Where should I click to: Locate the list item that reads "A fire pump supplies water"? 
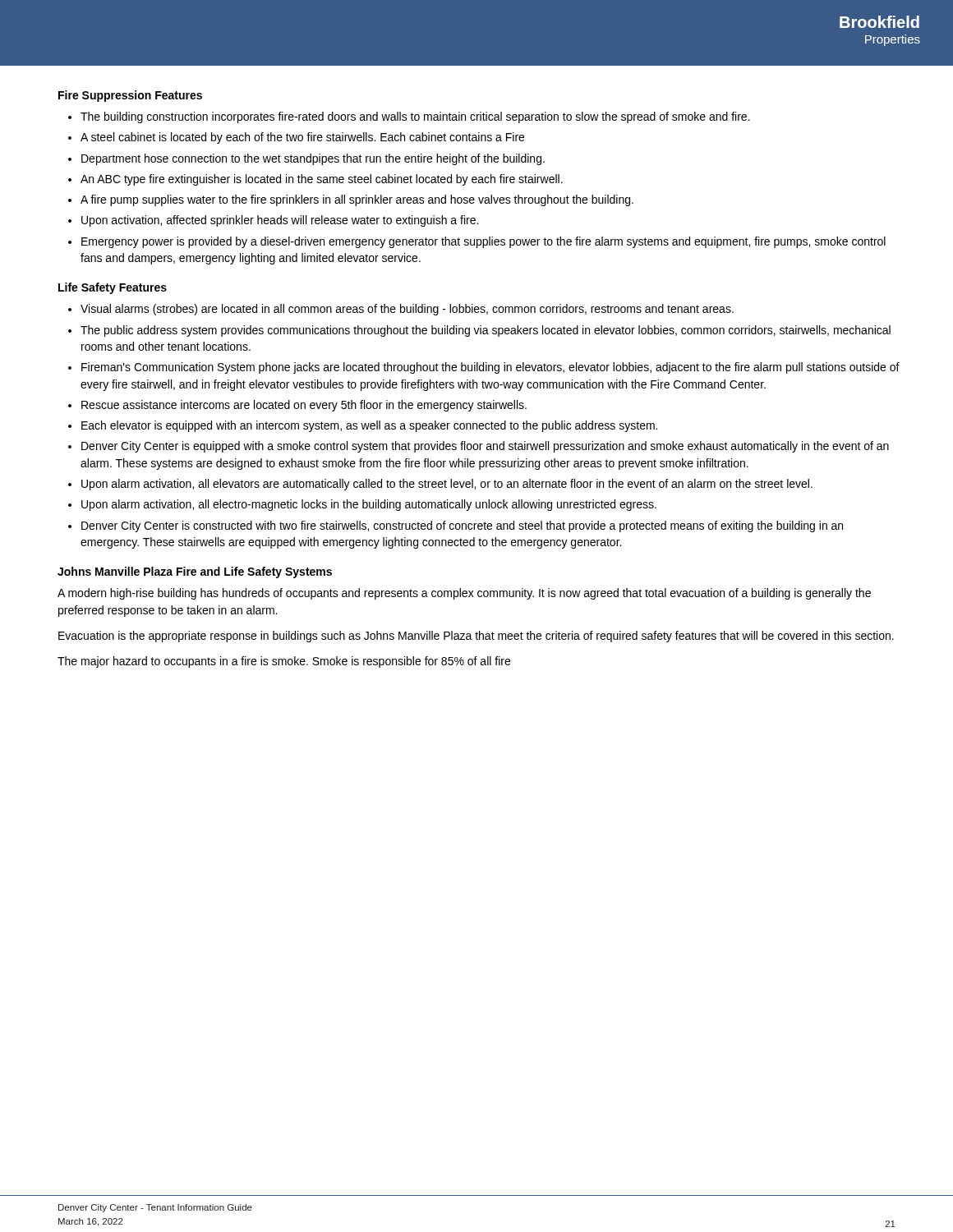pyautogui.click(x=357, y=200)
